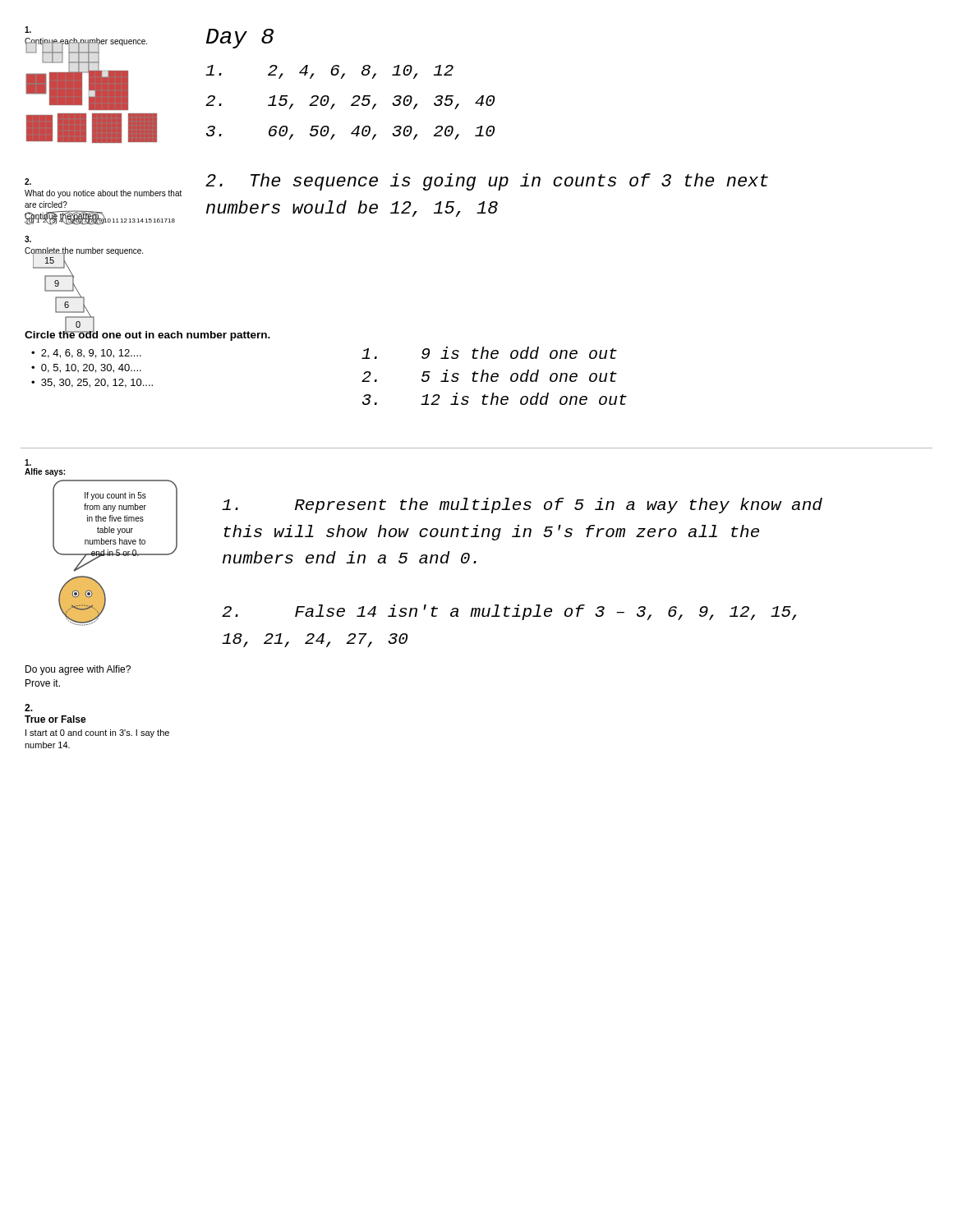Viewport: 953px width, 1232px height.
Task: Navigate to the text starting "2, 4, 6, 8, 10, 12"
Action: (x=330, y=71)
